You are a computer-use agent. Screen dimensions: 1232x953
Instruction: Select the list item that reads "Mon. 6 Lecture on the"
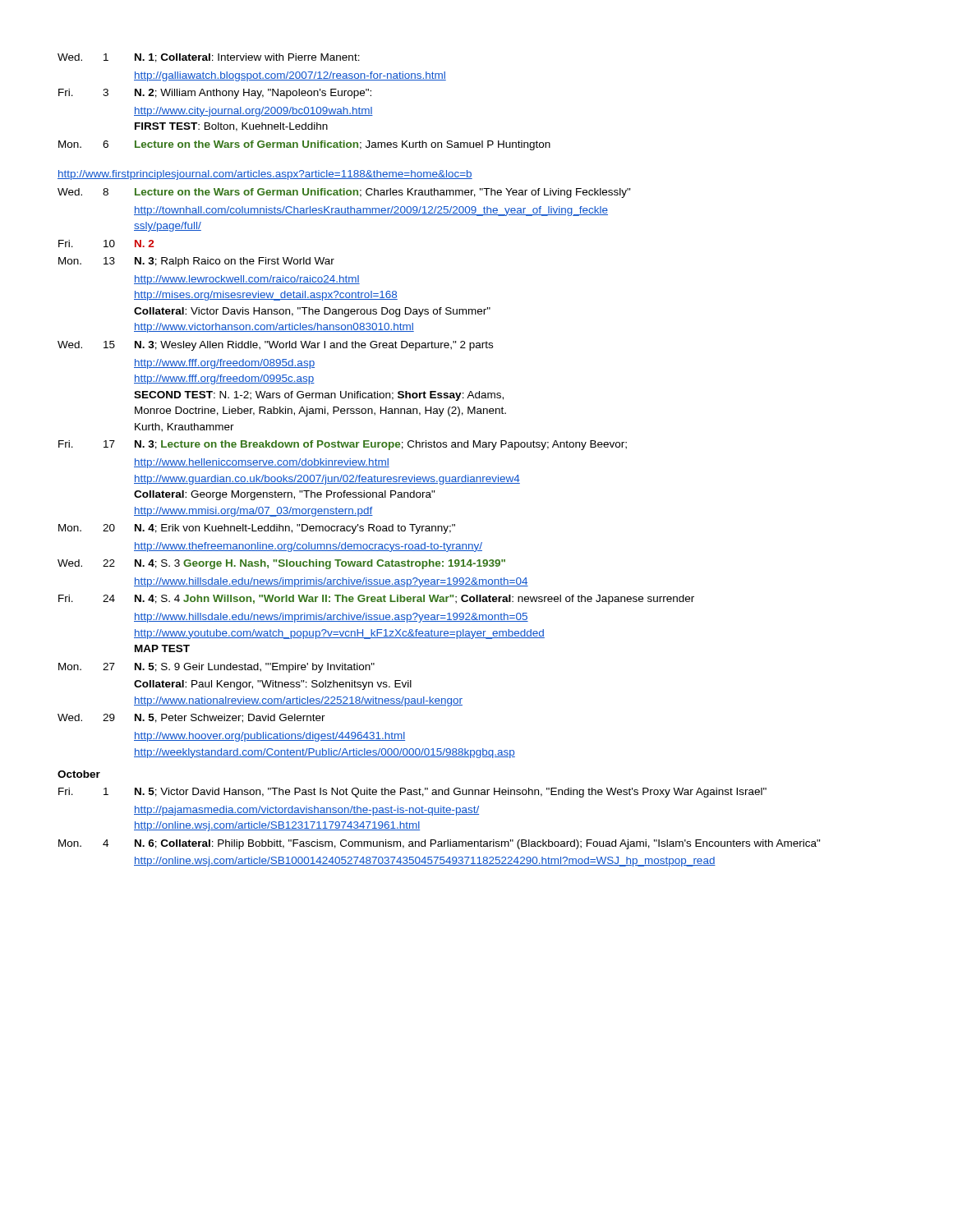(476, 159)
